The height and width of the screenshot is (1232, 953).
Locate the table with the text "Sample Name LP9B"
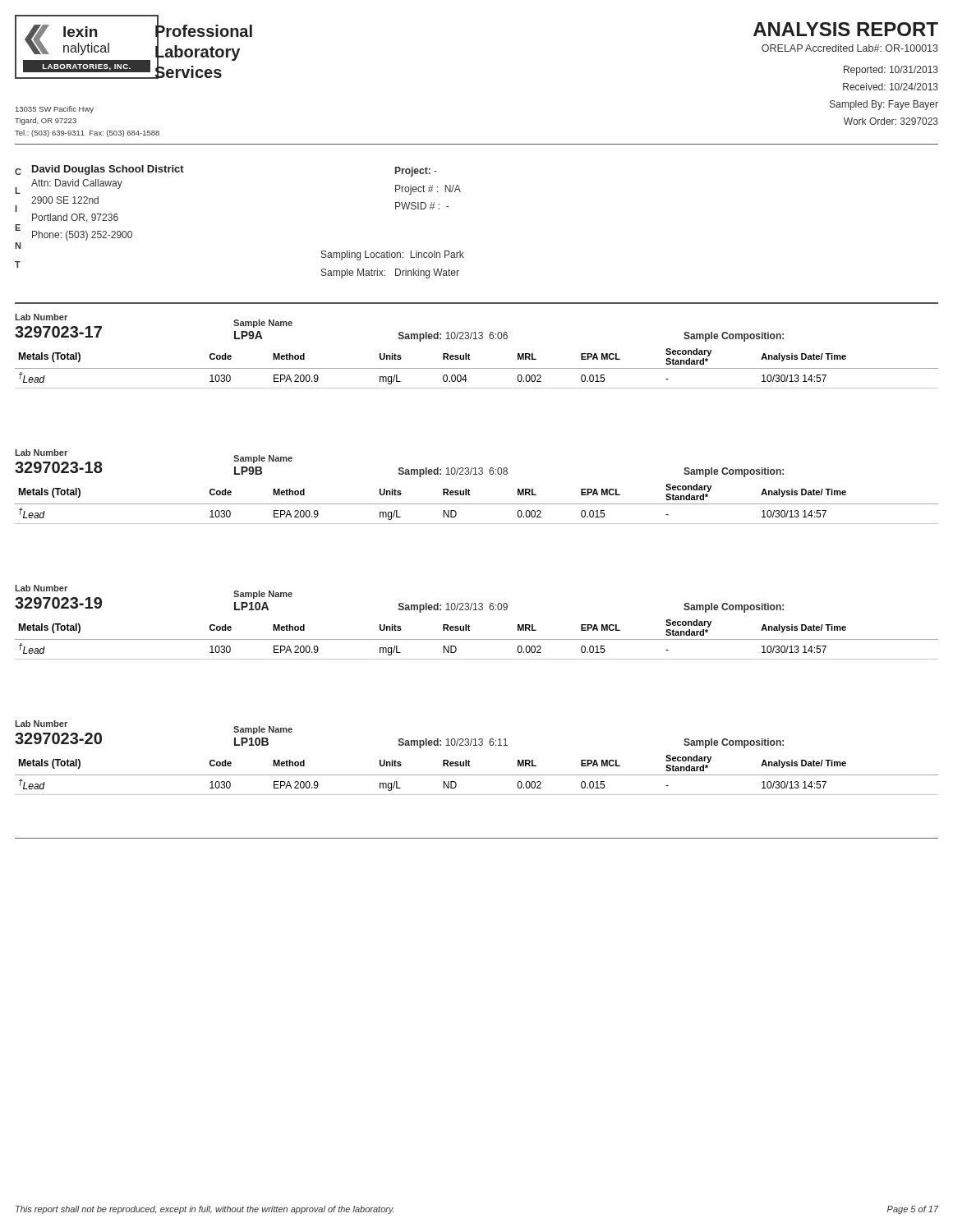tap(476, 484)
